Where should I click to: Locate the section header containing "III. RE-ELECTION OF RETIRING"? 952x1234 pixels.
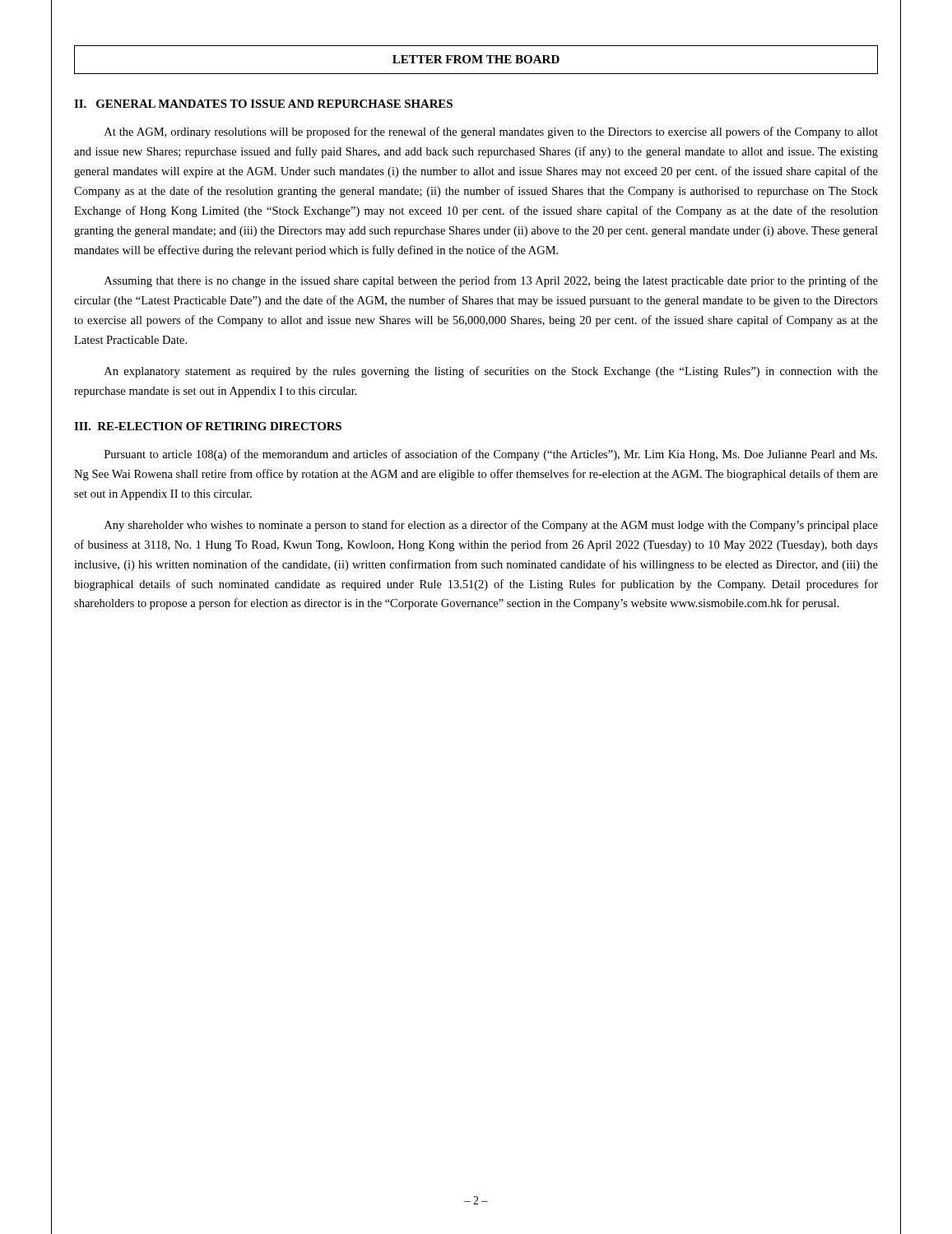click(x=208, y=426)
